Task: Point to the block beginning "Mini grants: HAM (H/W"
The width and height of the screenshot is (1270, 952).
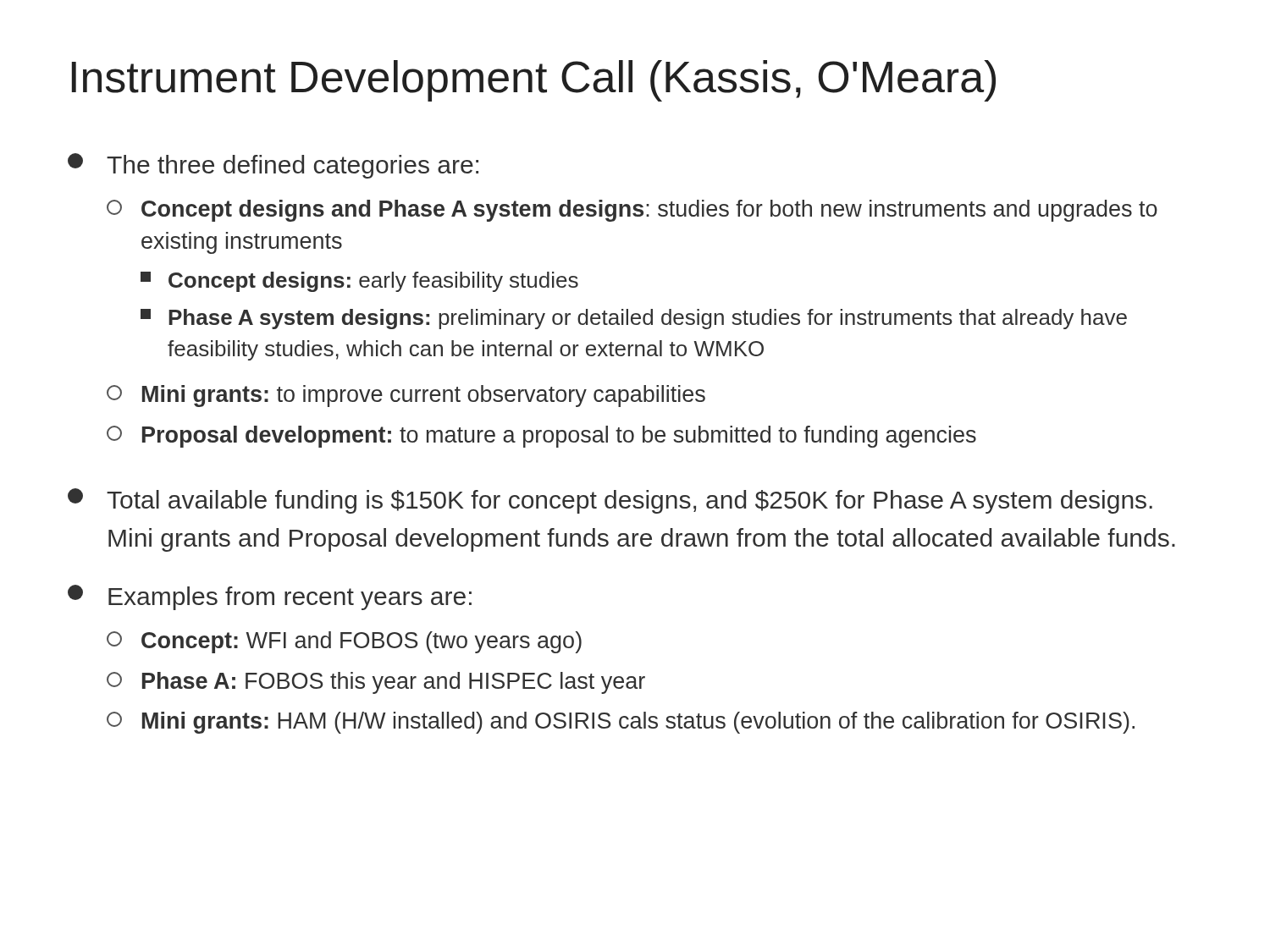Action: click(x=654, y=722)
